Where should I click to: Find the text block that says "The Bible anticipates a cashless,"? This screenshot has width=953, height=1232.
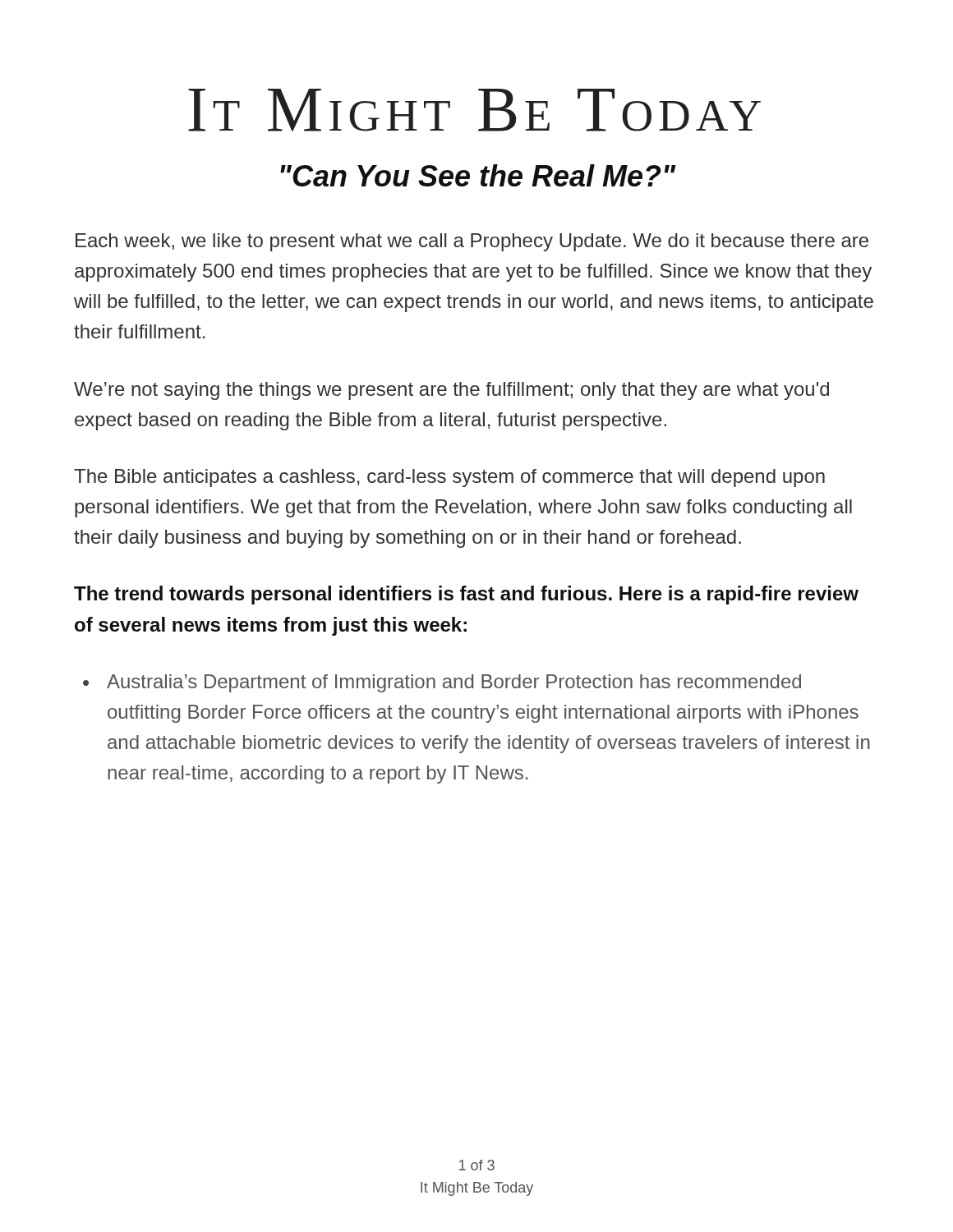click(x=463, y=506)
